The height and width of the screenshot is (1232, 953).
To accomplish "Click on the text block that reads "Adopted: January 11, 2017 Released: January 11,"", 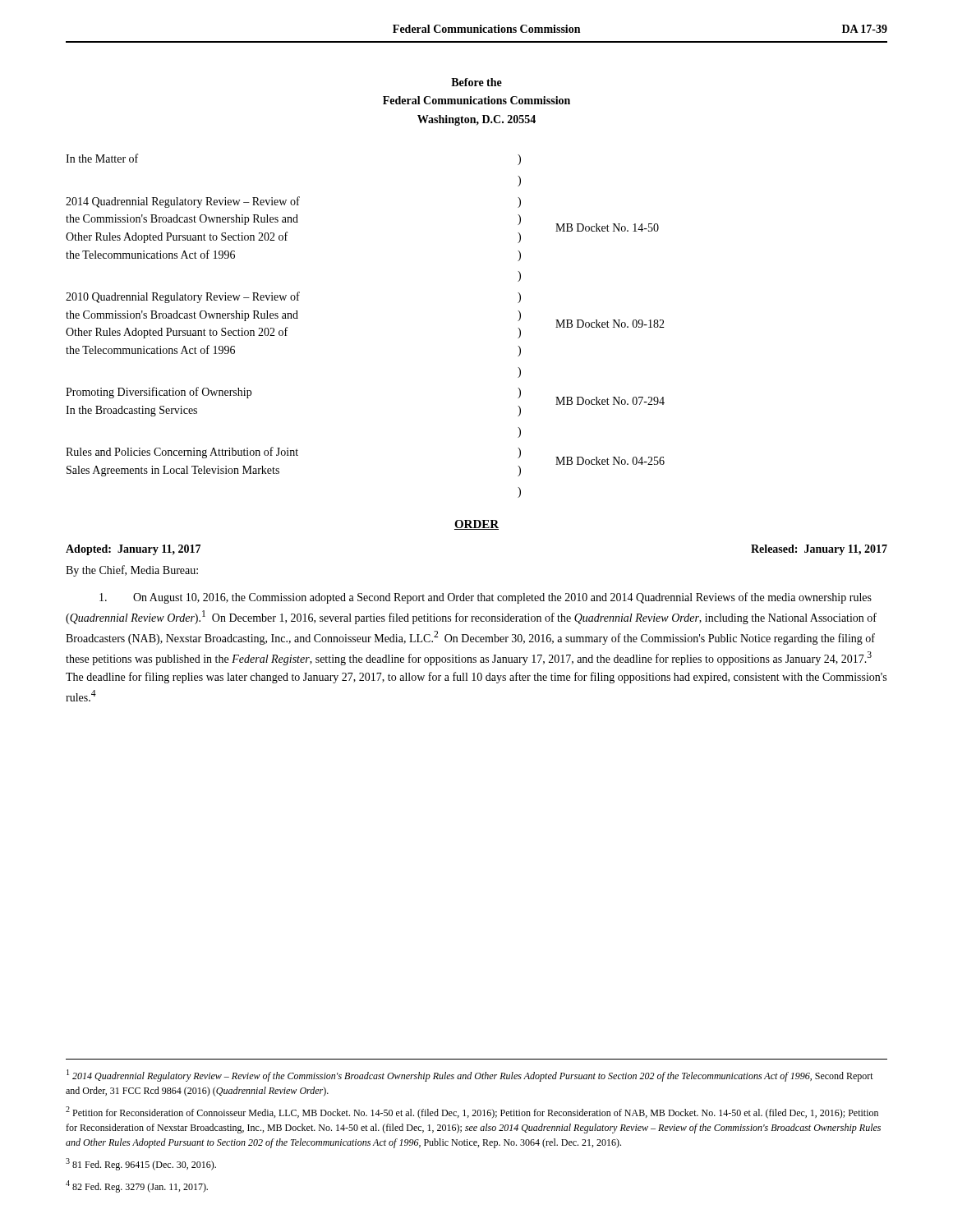I will (130, 550).
